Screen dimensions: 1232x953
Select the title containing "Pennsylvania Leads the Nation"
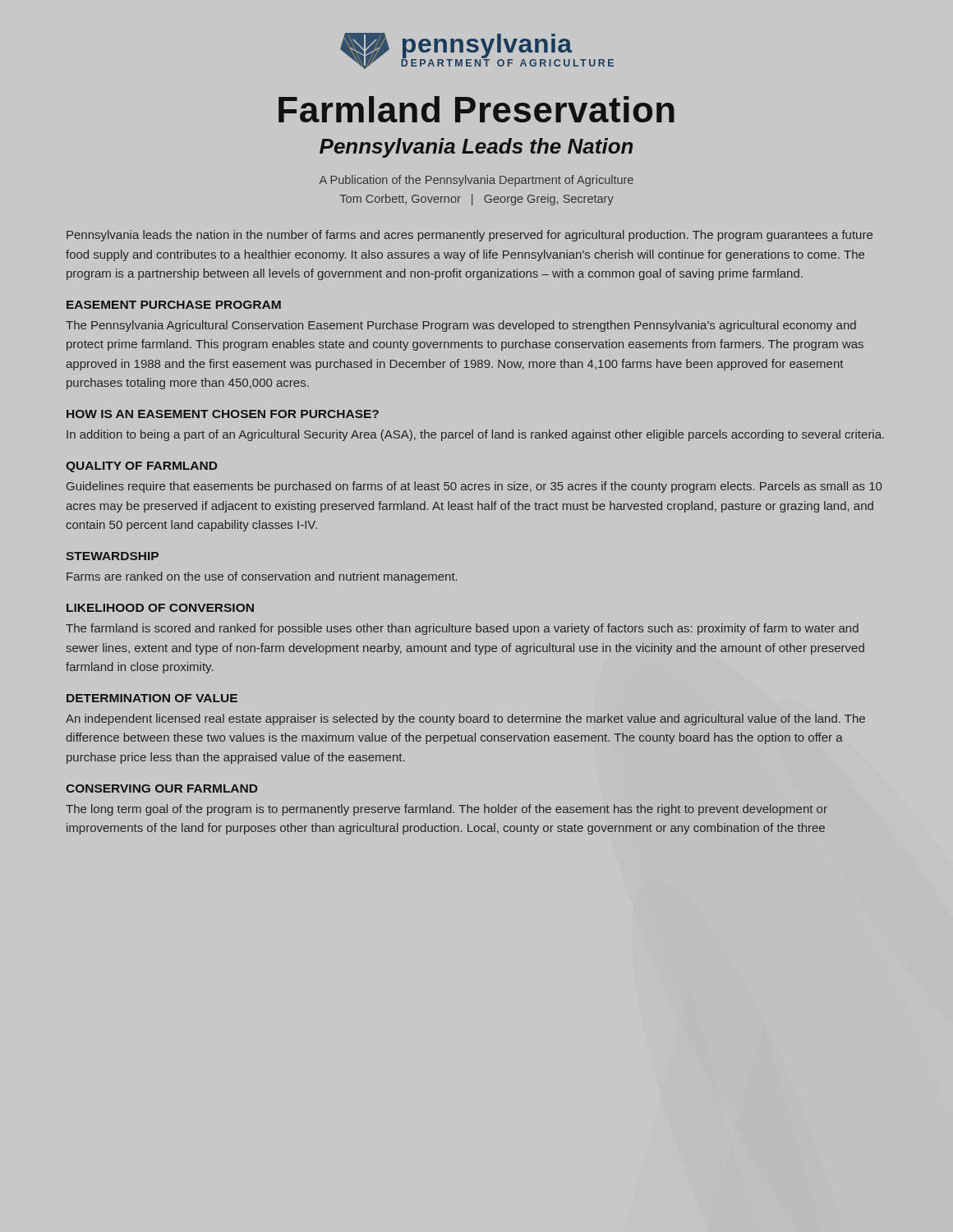coord(476,146)
